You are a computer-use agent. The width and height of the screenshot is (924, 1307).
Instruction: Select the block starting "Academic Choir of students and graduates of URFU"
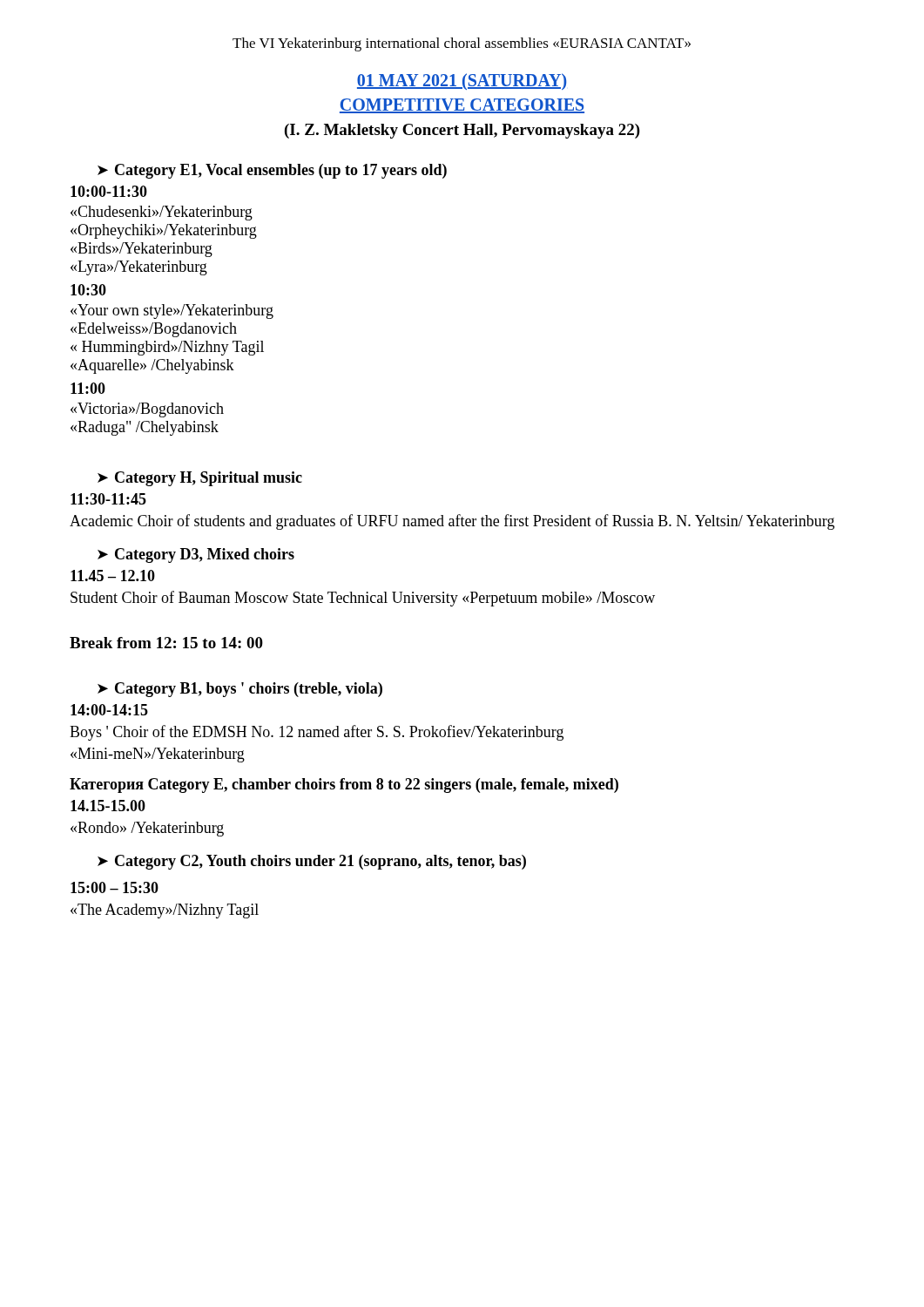(x=452, y=521)
